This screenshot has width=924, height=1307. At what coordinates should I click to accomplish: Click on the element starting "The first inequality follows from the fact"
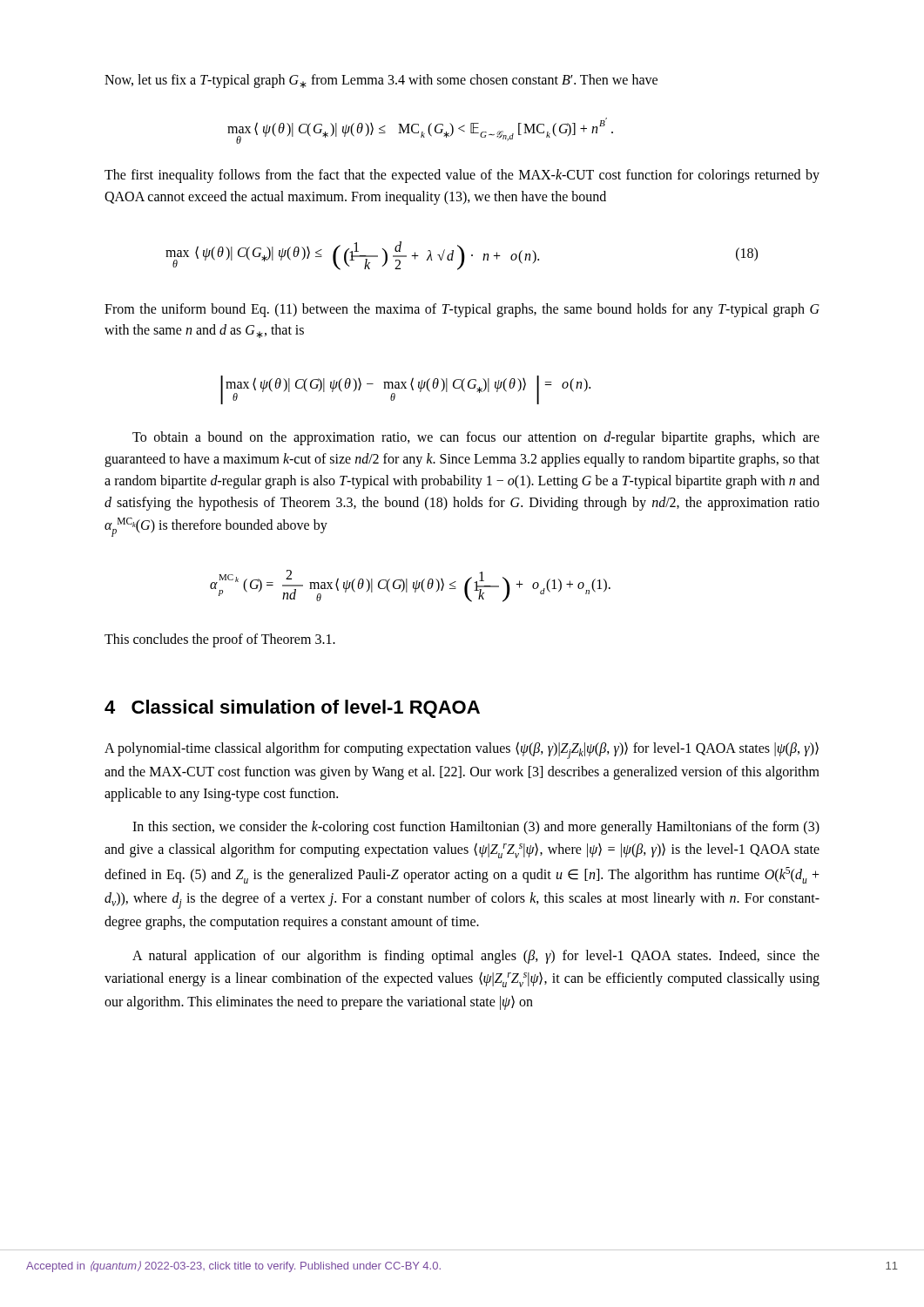point(462,186)
